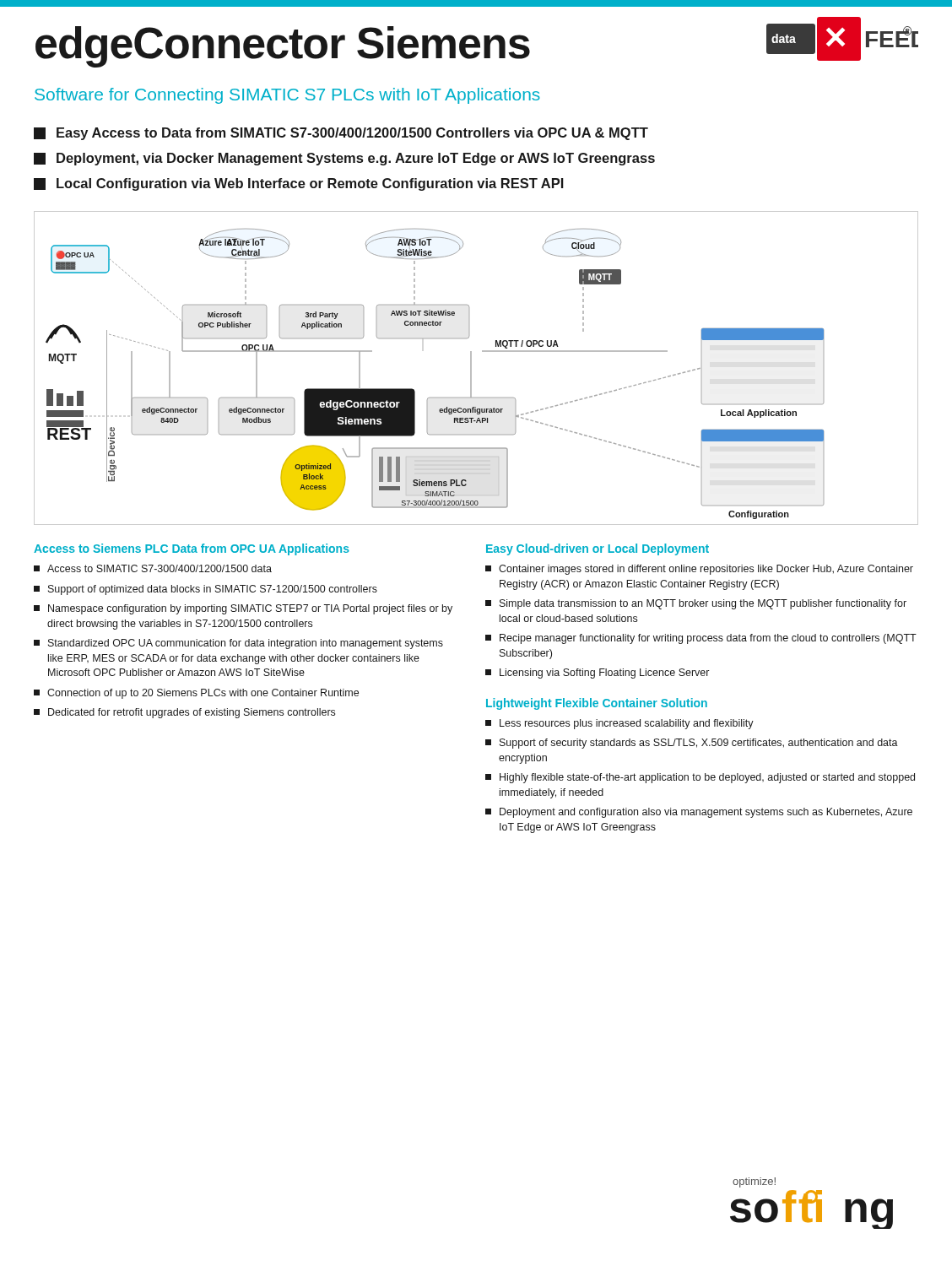Image resolution: width=952 pixels, height=1266 pixels.
Task: Navigate to the element starting "Namespace configuration by importing SIMATIC STEP7"
Action: [247, 617]
